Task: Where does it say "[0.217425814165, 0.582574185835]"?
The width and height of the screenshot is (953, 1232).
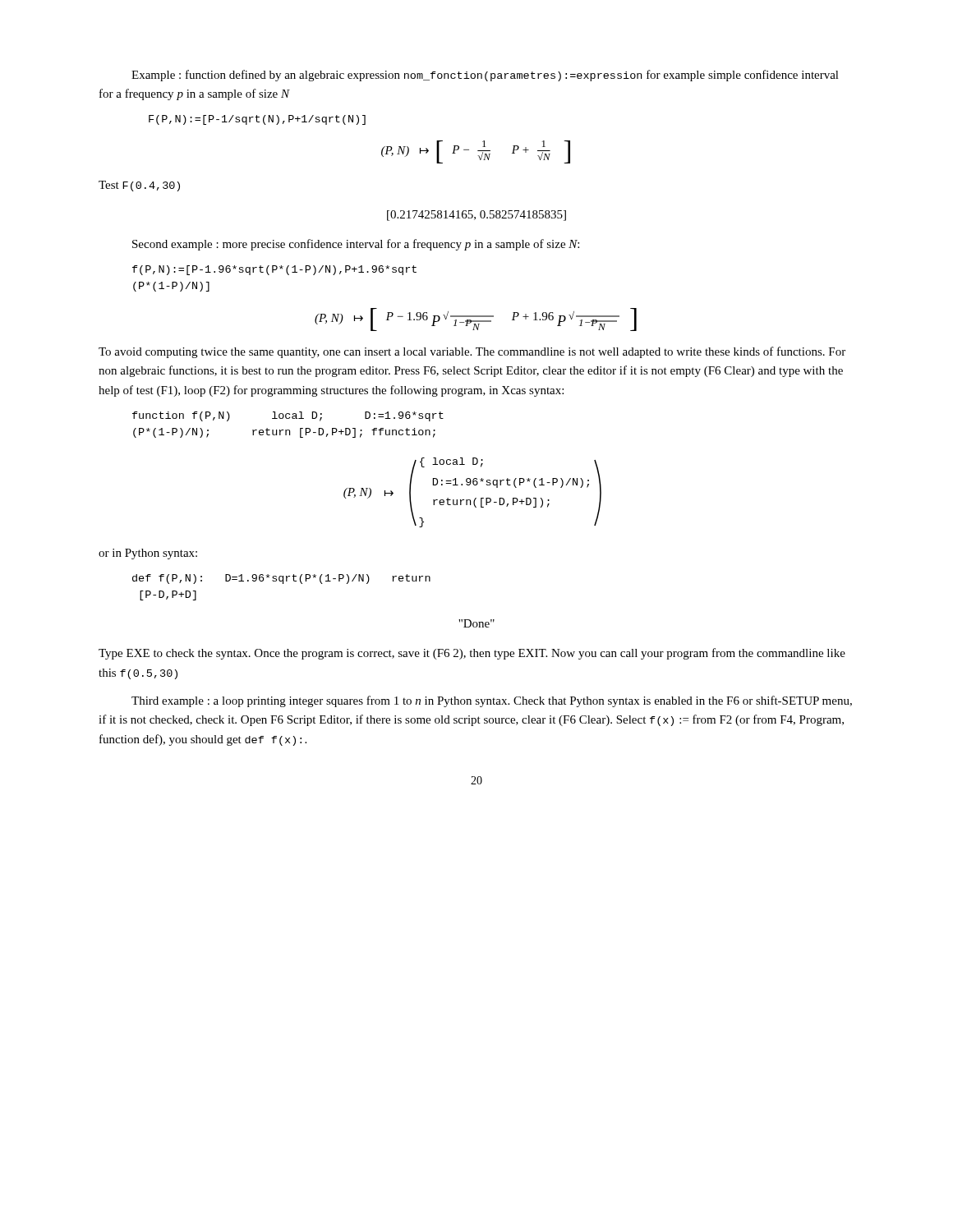Action: coord(476,214)
